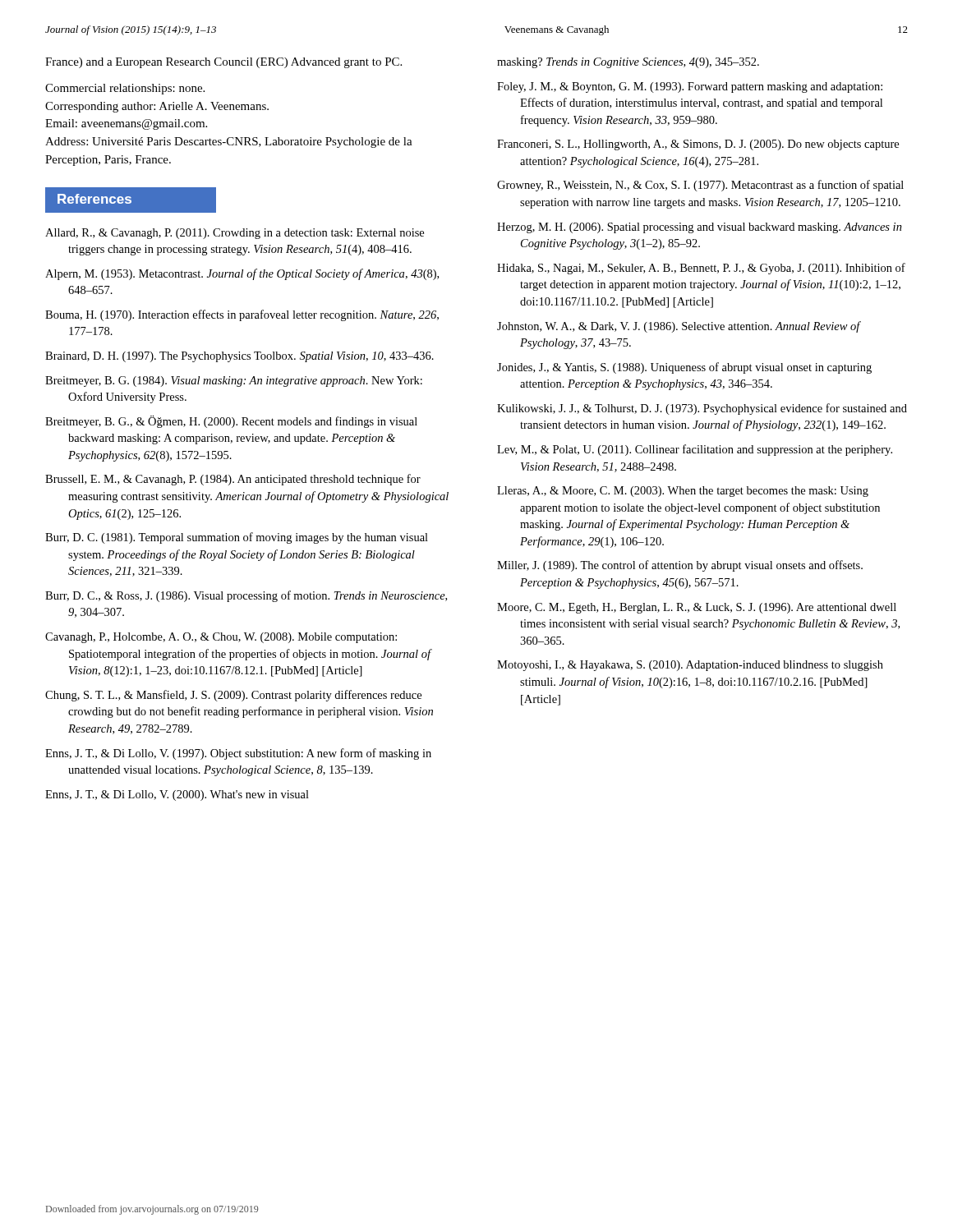Locate the block of text that opens with "Motoyoshi, I., & Hayakawa,"

[690, 682]
